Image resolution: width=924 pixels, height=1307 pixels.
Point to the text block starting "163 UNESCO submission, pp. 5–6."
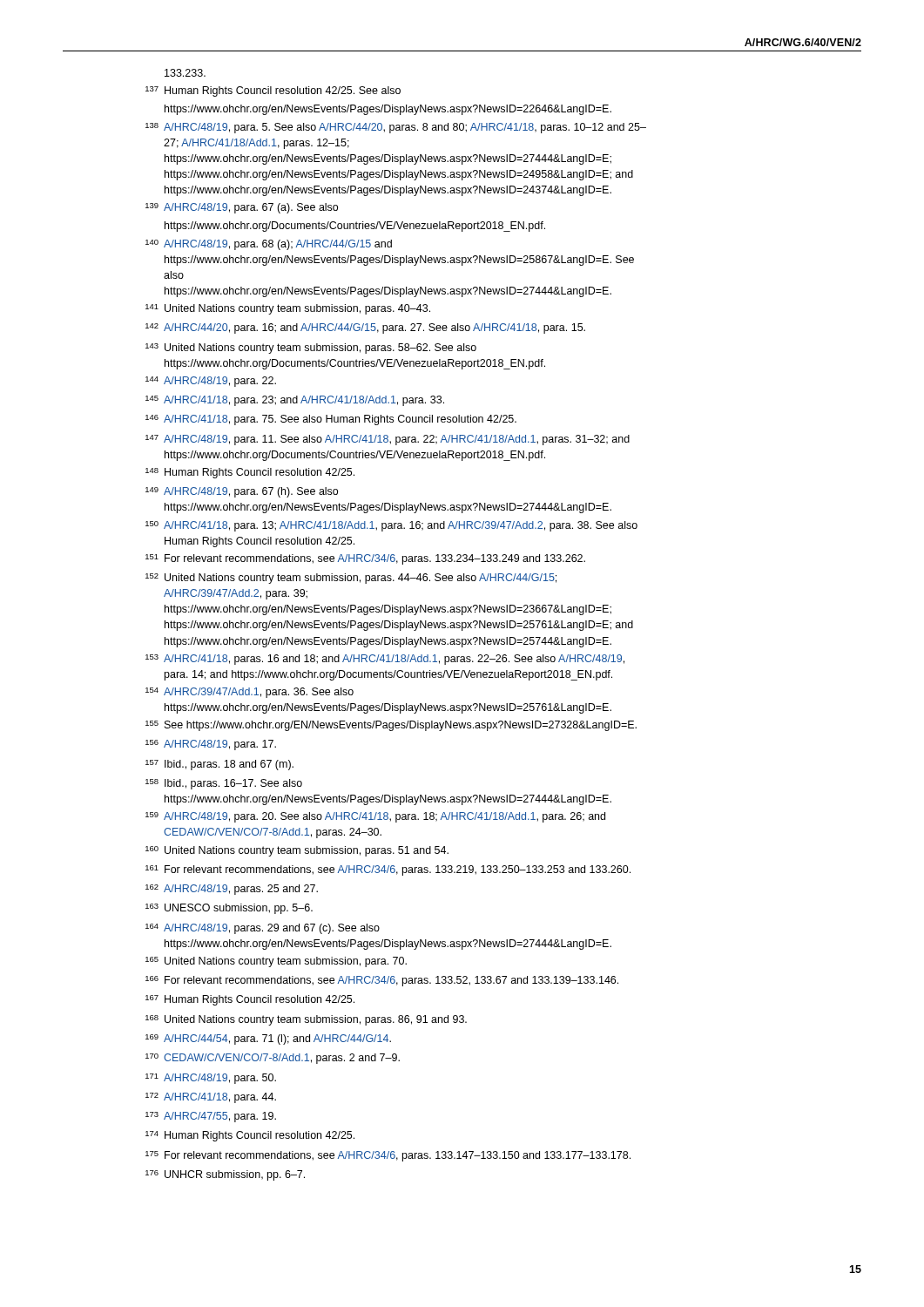point(229,909)
